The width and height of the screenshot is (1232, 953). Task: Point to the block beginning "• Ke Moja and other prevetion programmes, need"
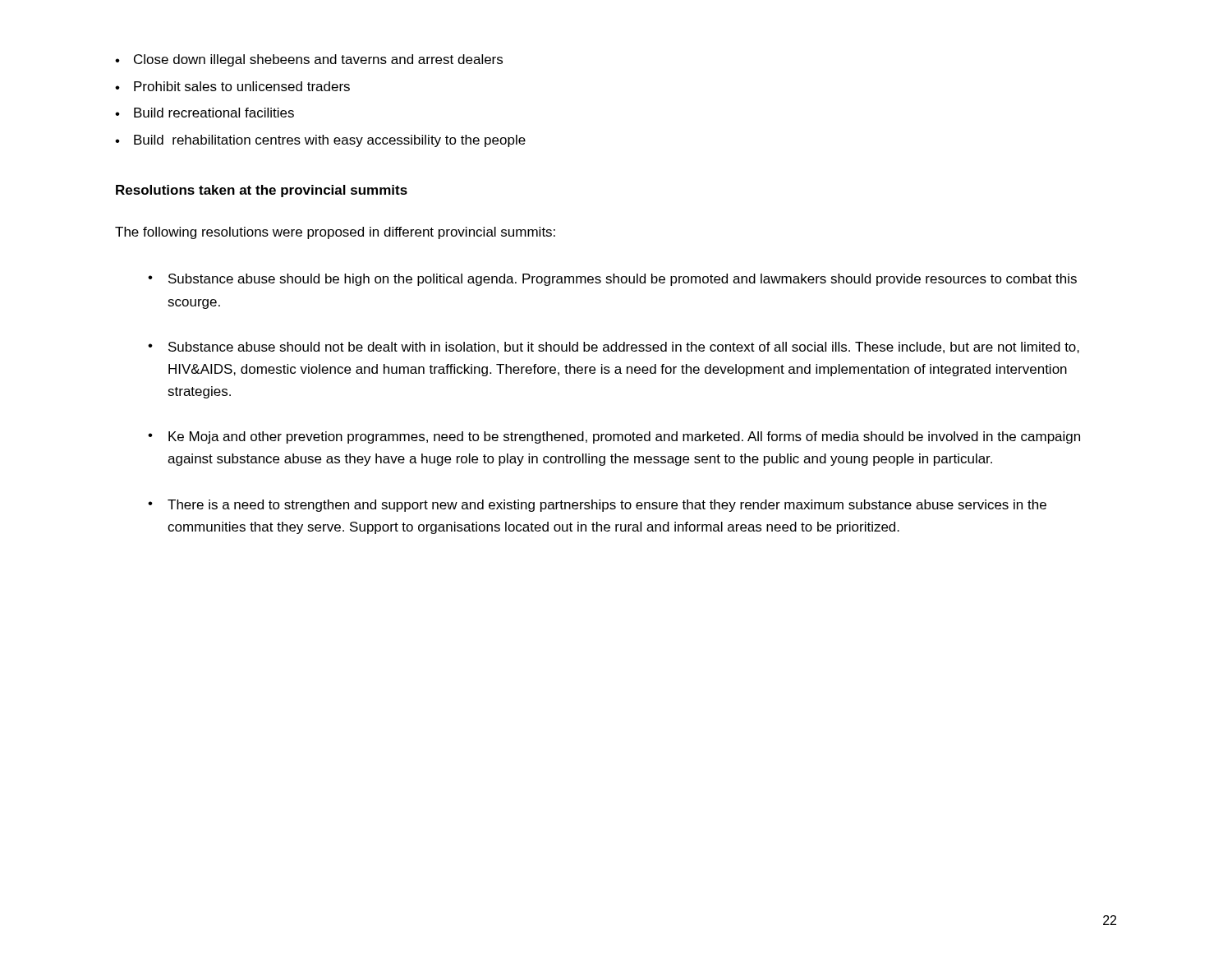pyautogui.click(x=632, y=448)
